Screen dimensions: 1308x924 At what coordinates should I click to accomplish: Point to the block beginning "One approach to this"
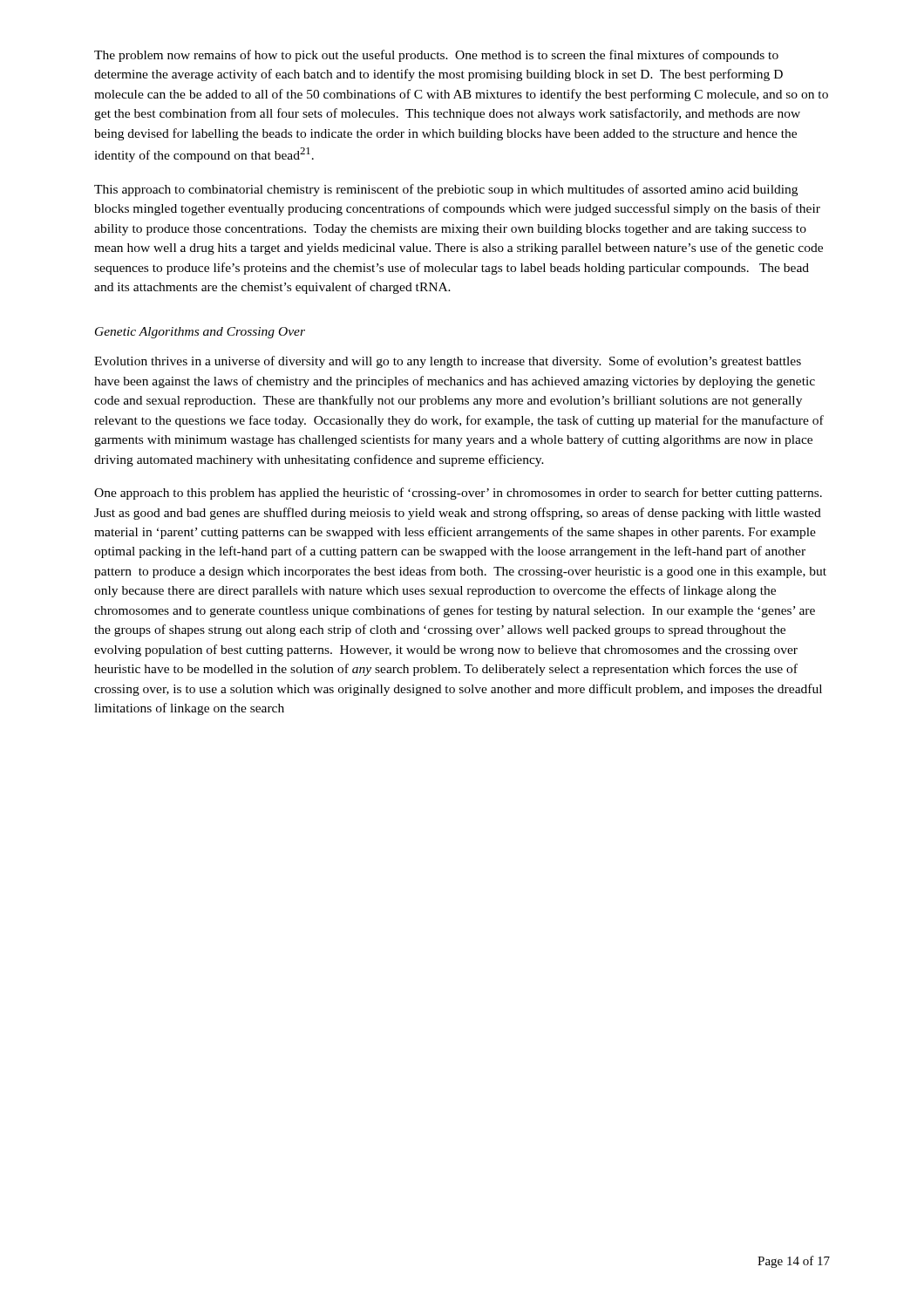click(x=460, y=600)
